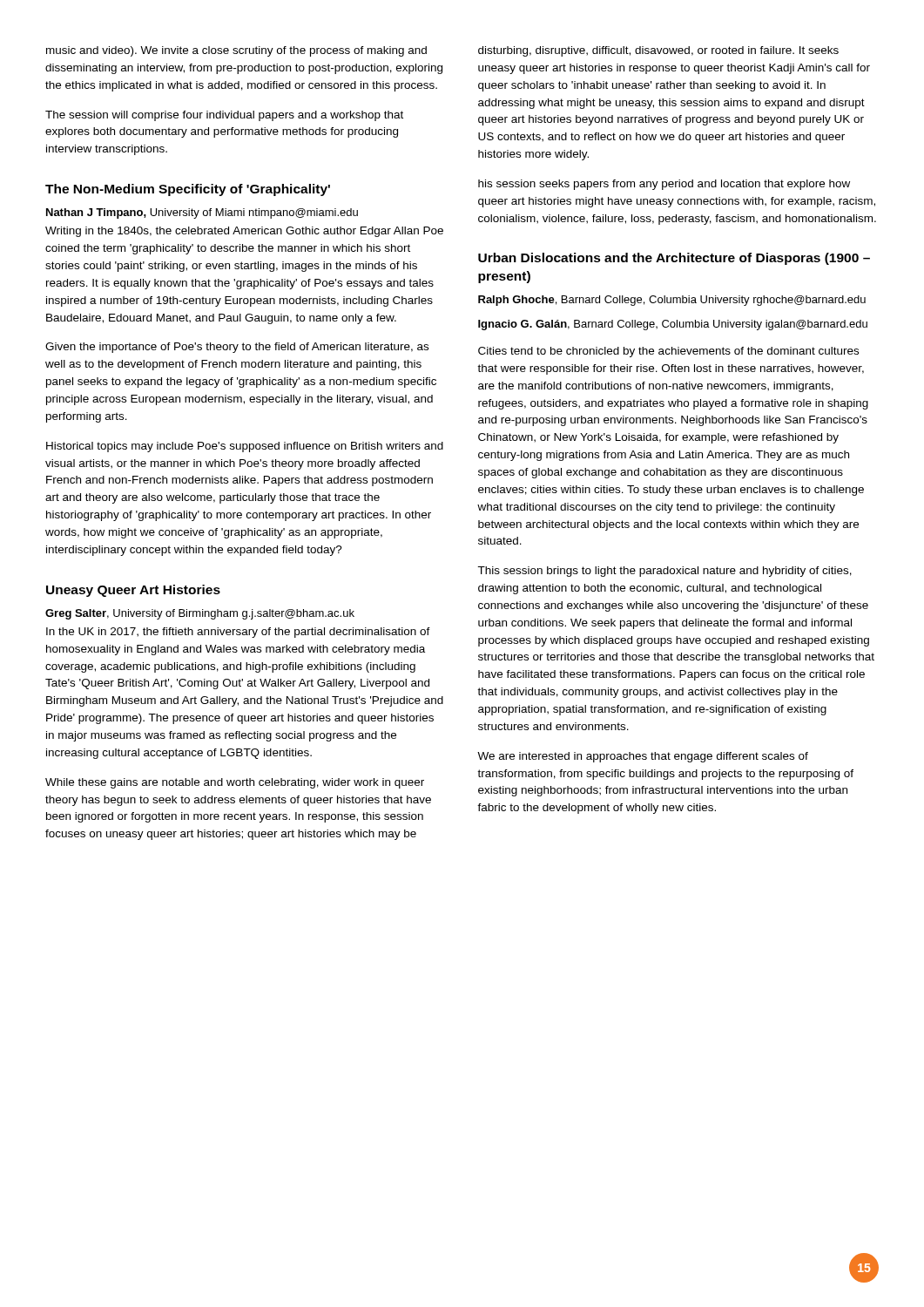Viewport: 924px width, 1307px height.
Task: Click on the text block that says "Greg Salter, University of Birmingham"
Action: pyautogui.click(x=200, y=613)
